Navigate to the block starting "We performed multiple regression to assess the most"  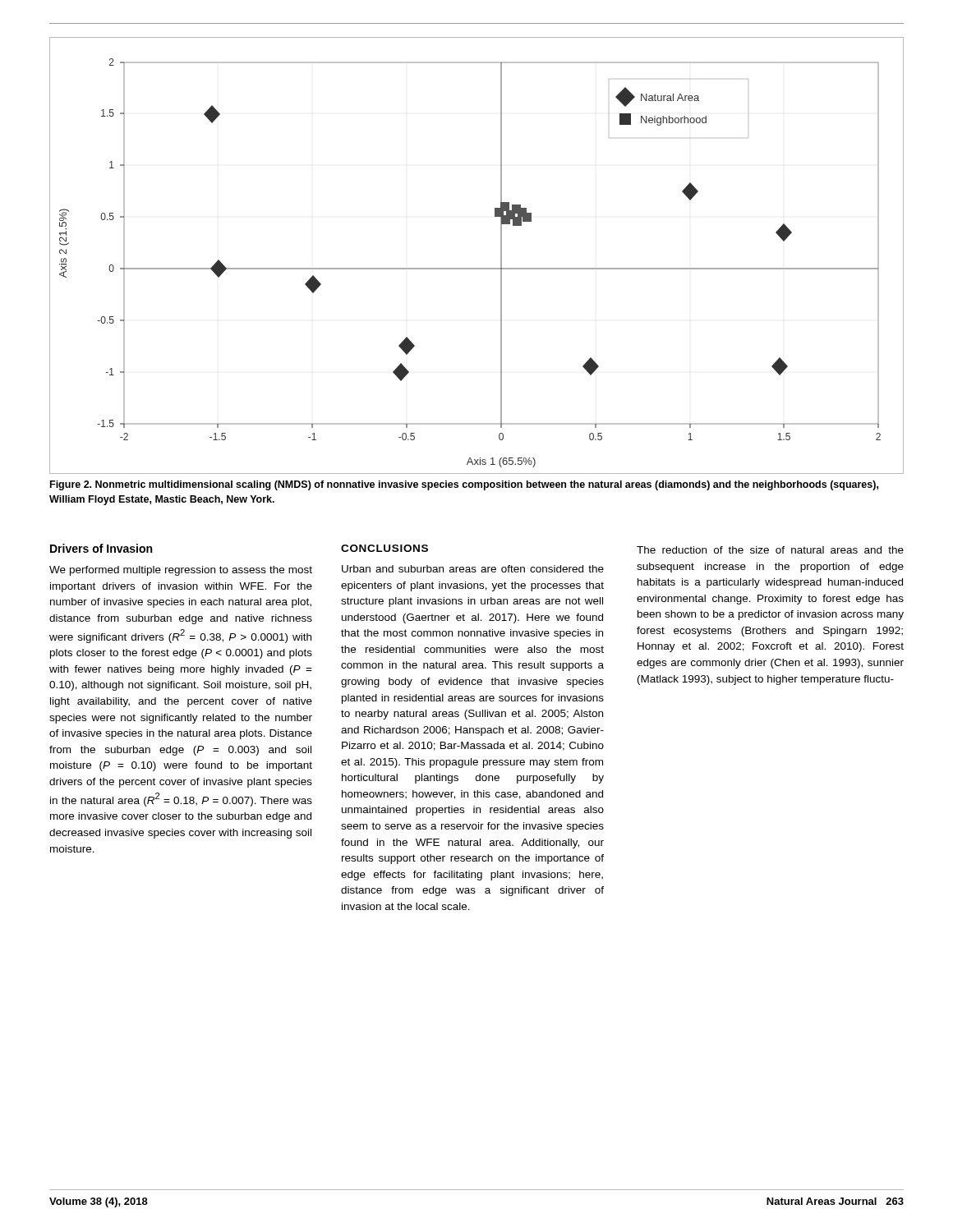181,709
